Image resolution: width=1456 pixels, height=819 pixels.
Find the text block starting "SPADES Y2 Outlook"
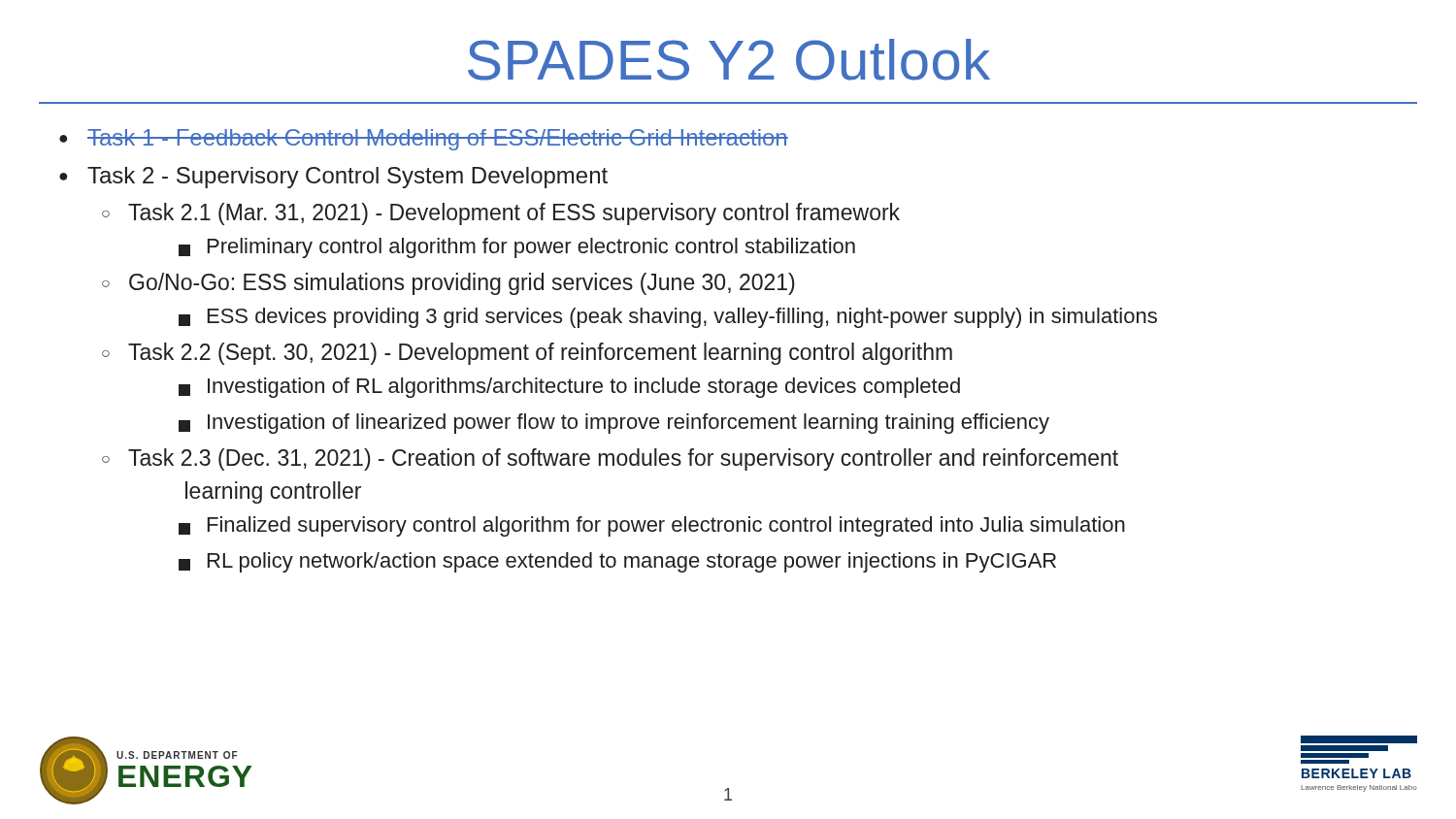click(728, 60)
